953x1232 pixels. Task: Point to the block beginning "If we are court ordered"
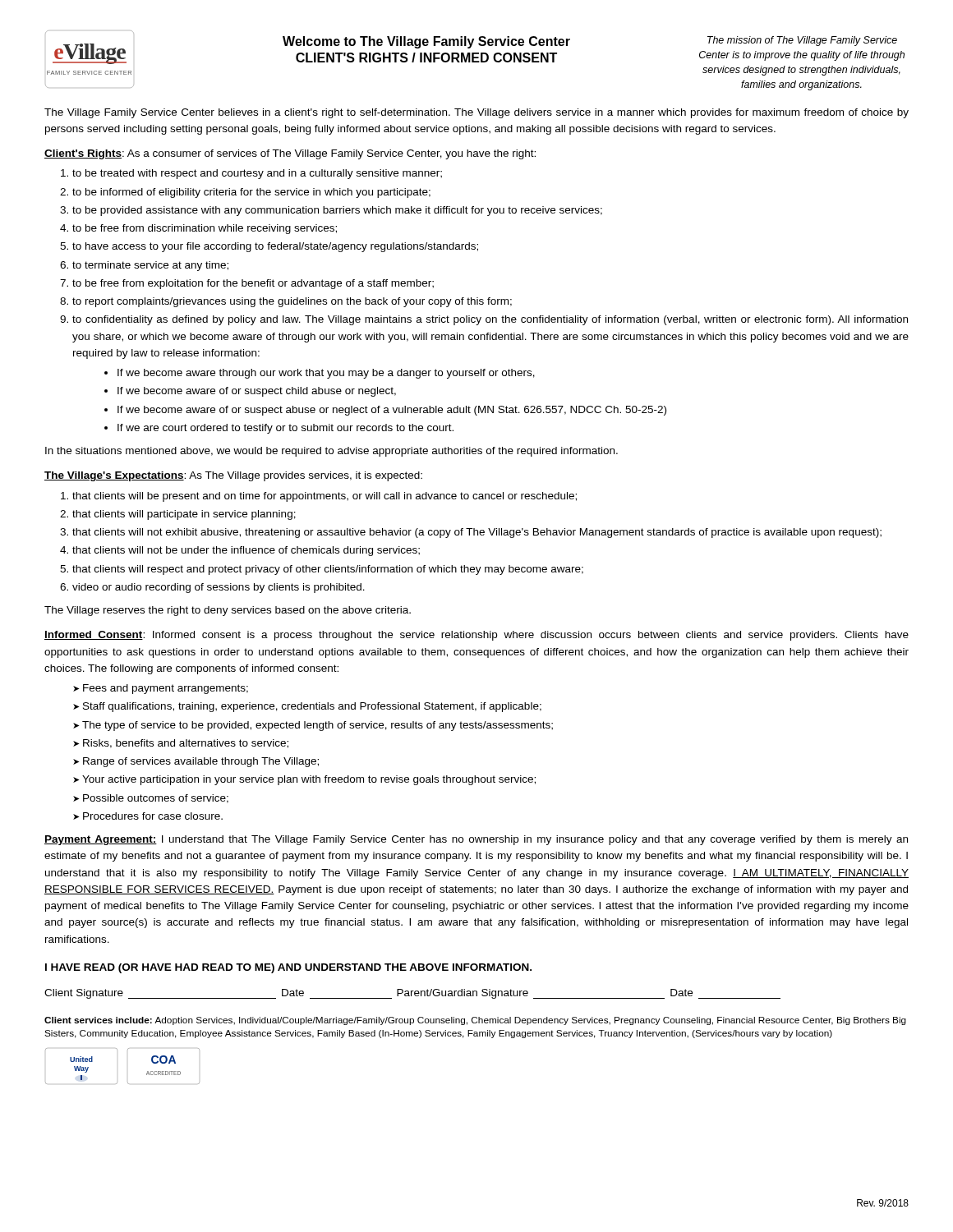(x=286, y=427)
